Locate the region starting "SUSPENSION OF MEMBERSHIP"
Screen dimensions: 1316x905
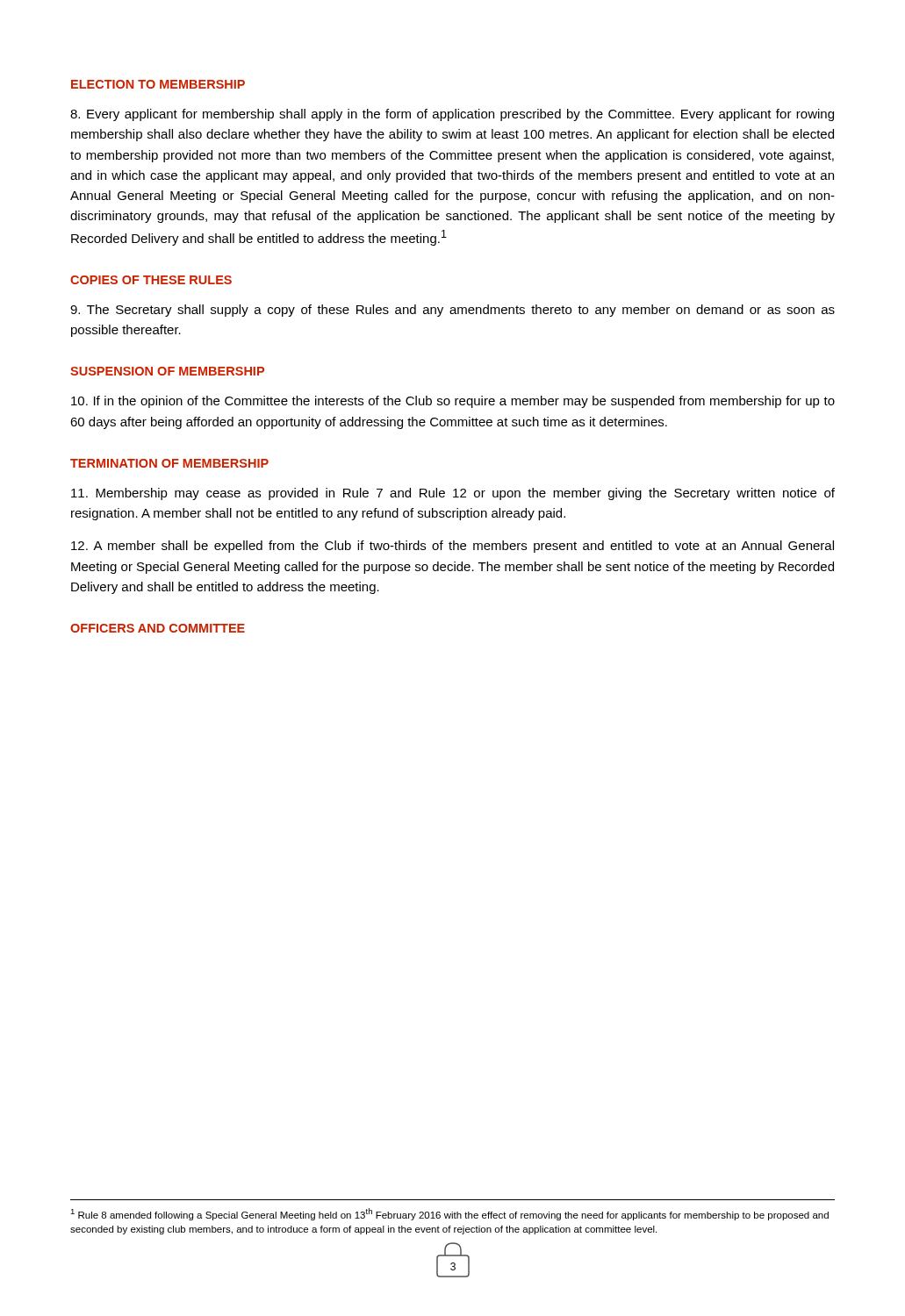coord(167,371)
